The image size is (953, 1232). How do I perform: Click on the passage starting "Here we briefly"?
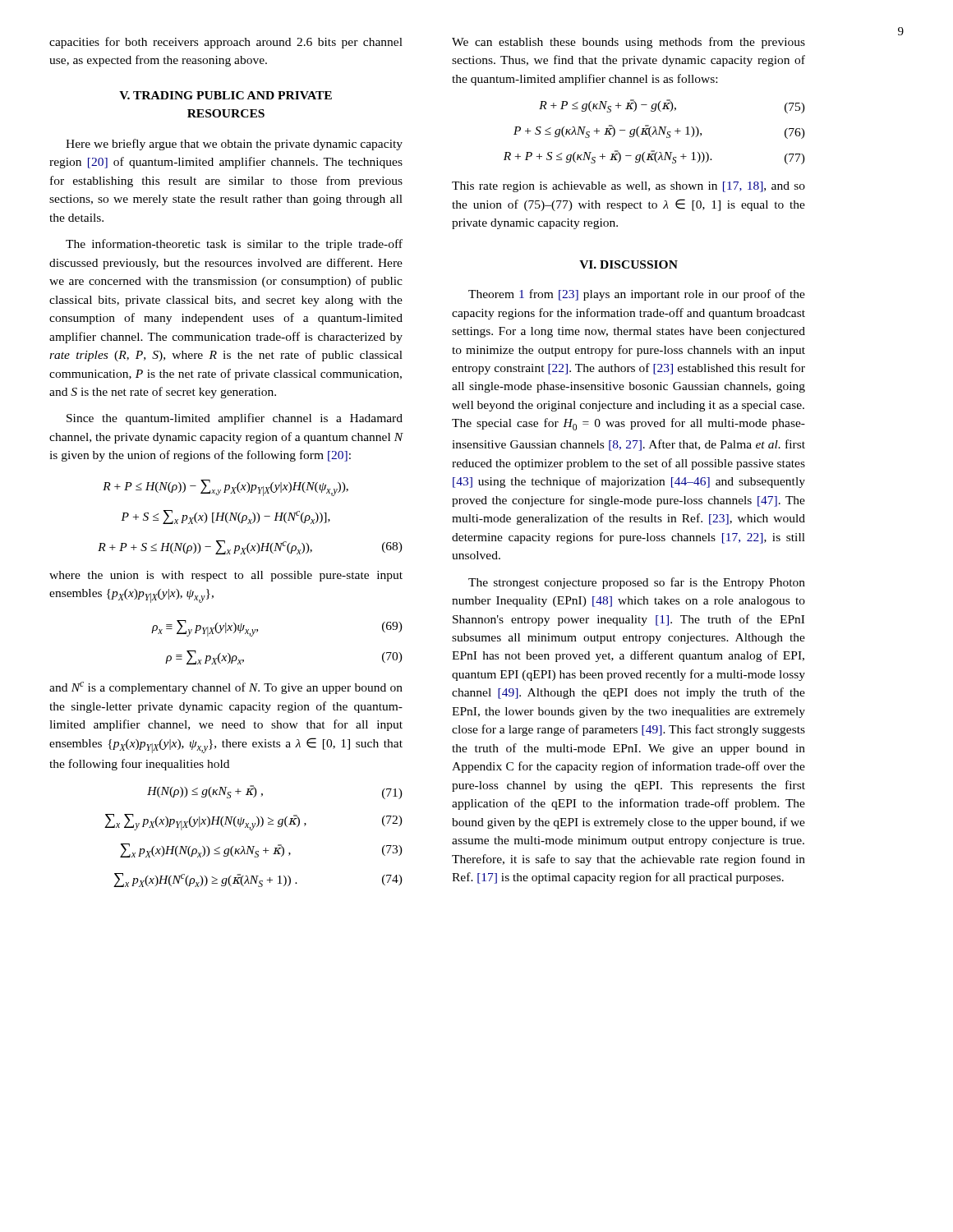(226, 300)
